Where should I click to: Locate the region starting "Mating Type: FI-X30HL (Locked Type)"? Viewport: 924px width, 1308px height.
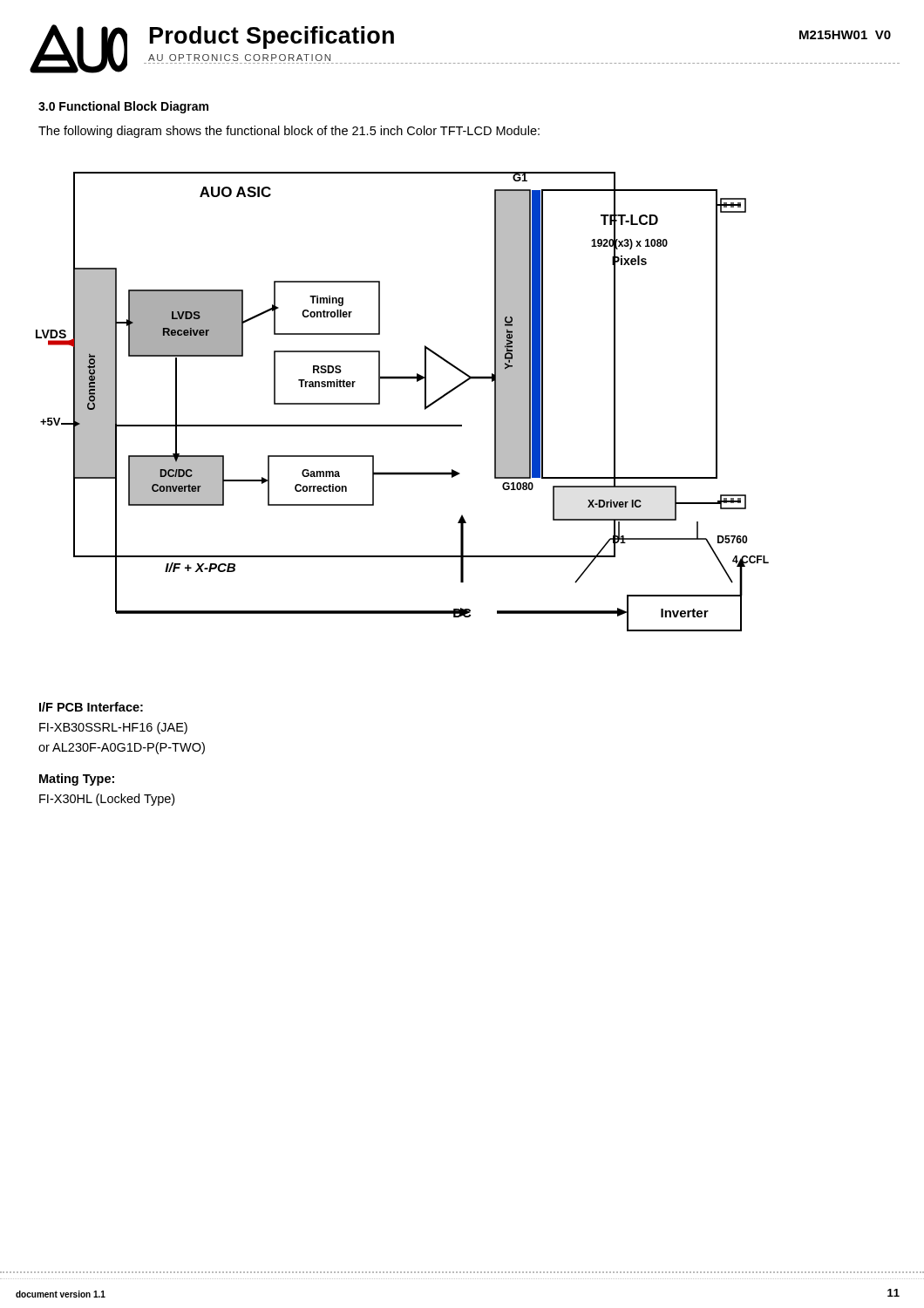pyautogui.click(x=107, y=789)
